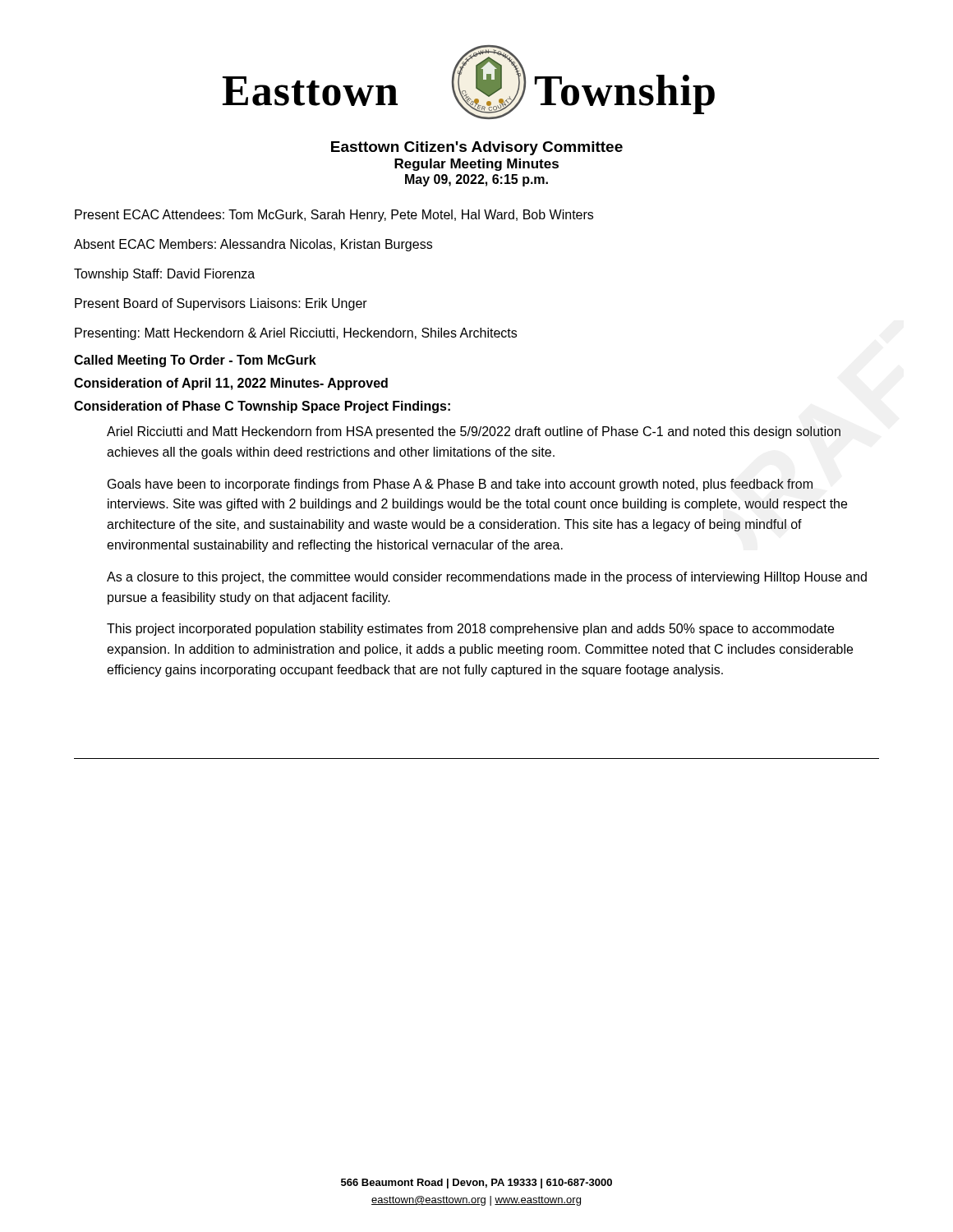Find the block on this page that starts "Presenting: Matt Heckendorn & Ariel Ricciutti,"
The image size is (953, 1232).
click(x=296, y=333)
